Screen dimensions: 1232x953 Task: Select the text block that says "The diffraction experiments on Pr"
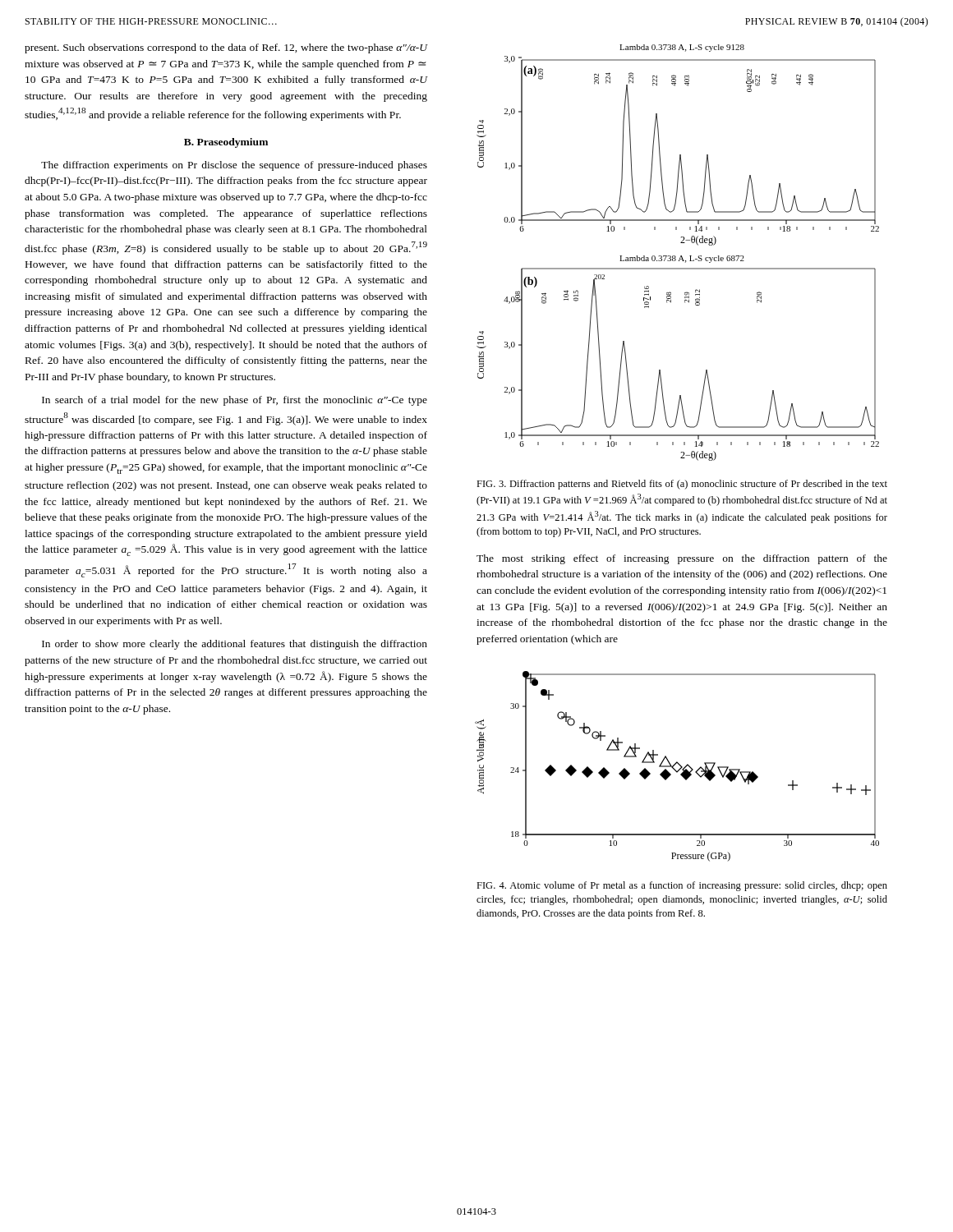(x=226, y=437)
